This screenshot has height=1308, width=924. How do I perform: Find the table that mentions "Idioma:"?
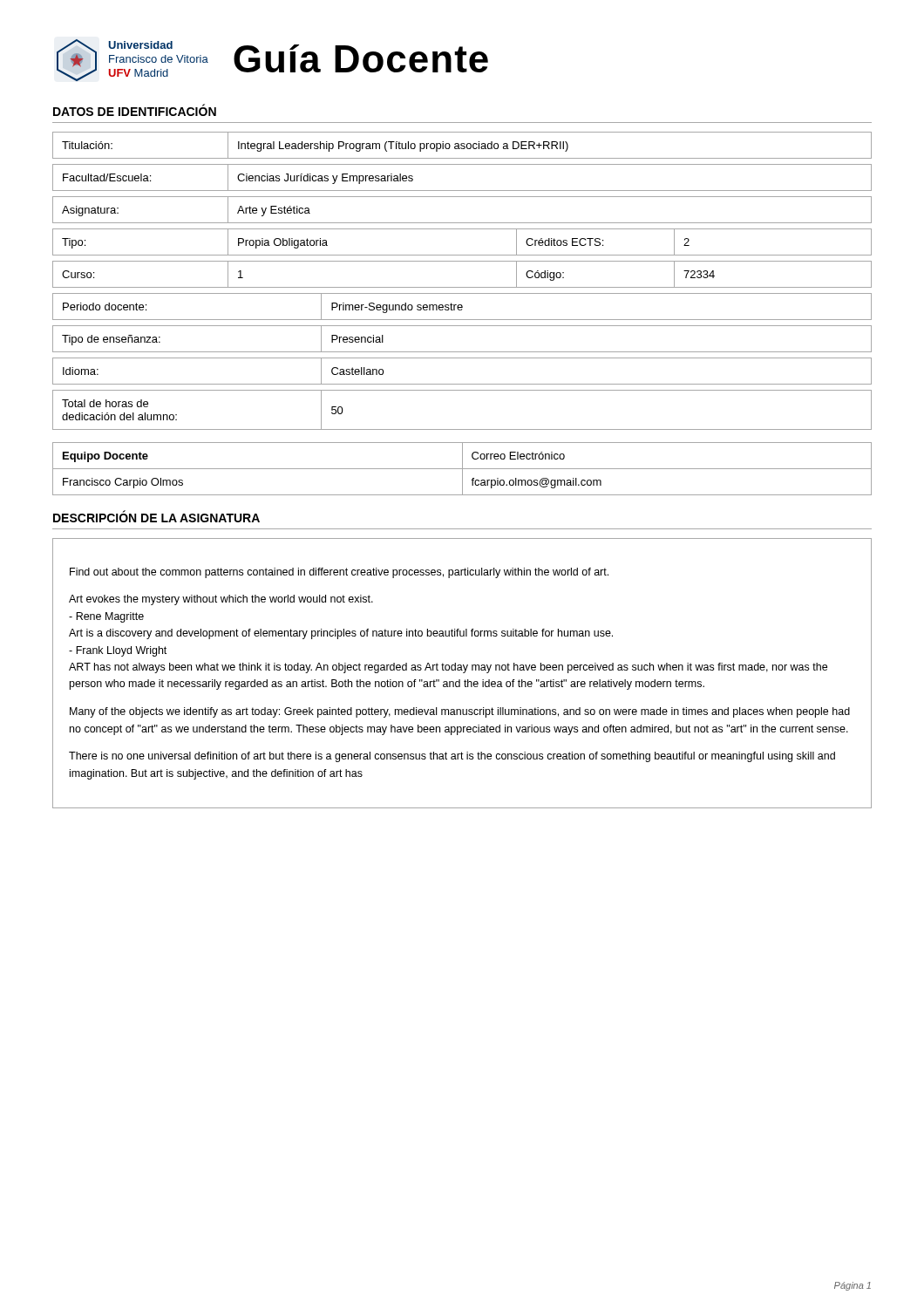tap(462, 371)
